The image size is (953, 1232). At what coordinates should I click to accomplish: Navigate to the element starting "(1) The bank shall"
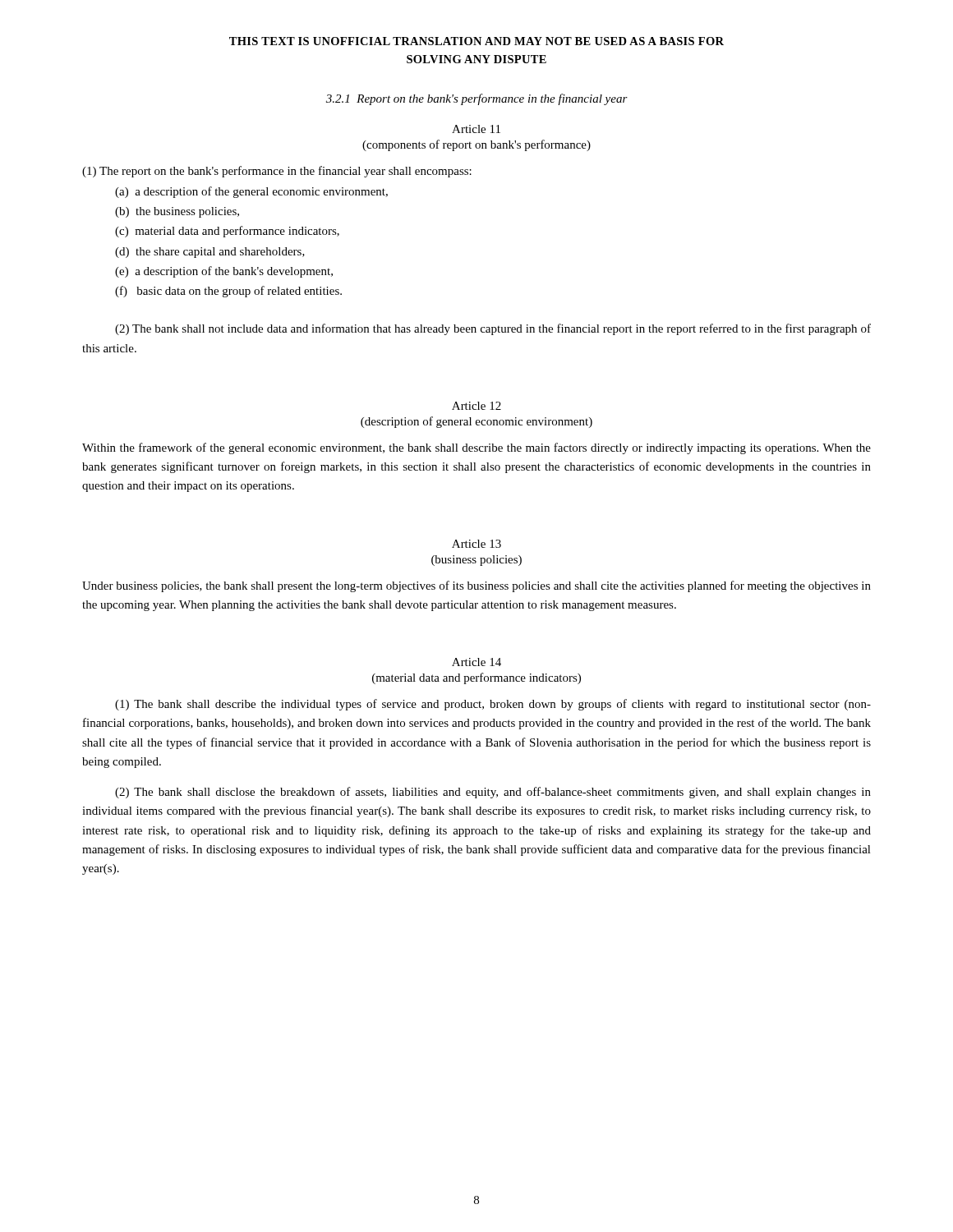[476, 733]
